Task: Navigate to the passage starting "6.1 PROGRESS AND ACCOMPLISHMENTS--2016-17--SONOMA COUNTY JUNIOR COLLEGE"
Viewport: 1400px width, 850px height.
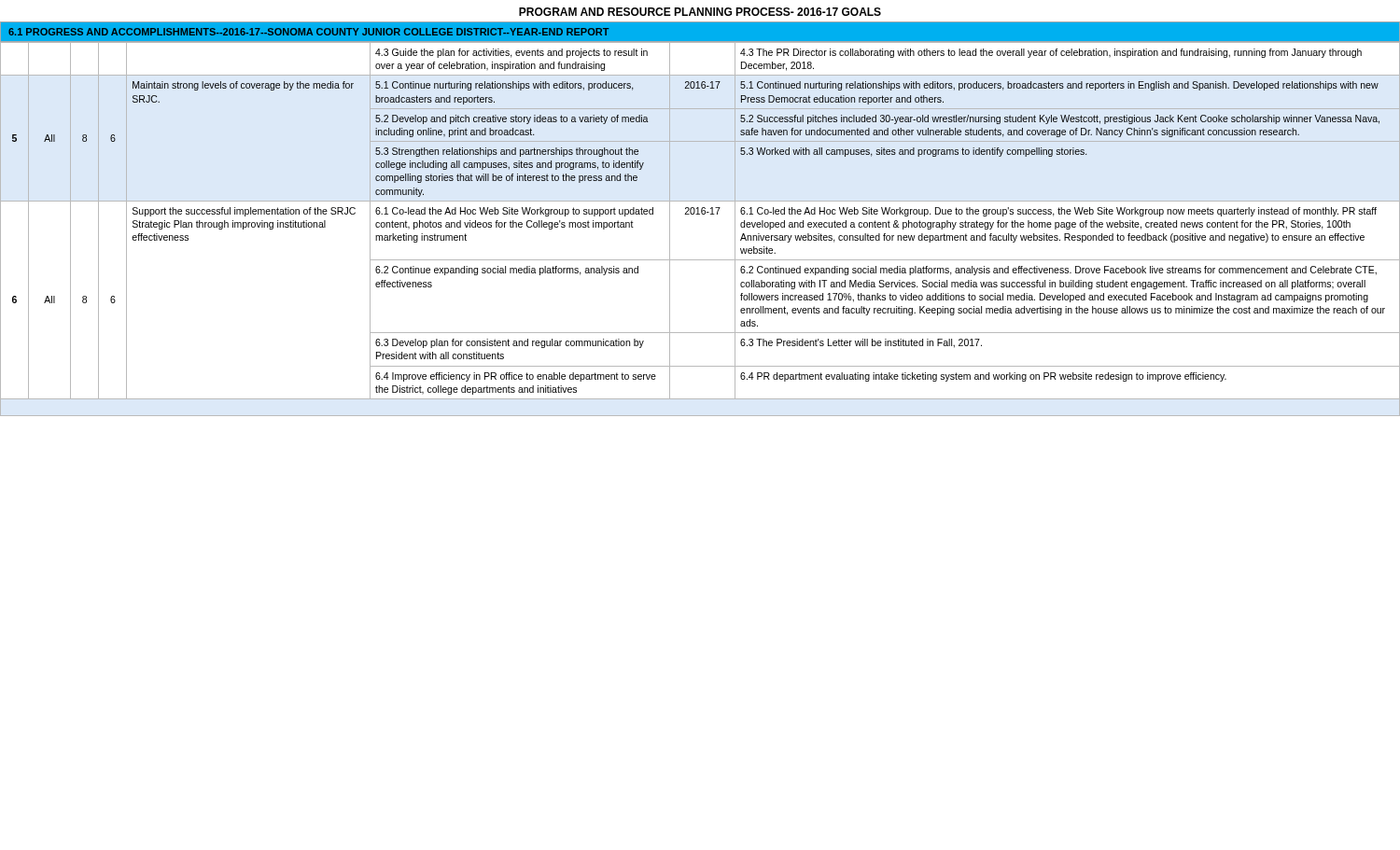Action: 309,32
